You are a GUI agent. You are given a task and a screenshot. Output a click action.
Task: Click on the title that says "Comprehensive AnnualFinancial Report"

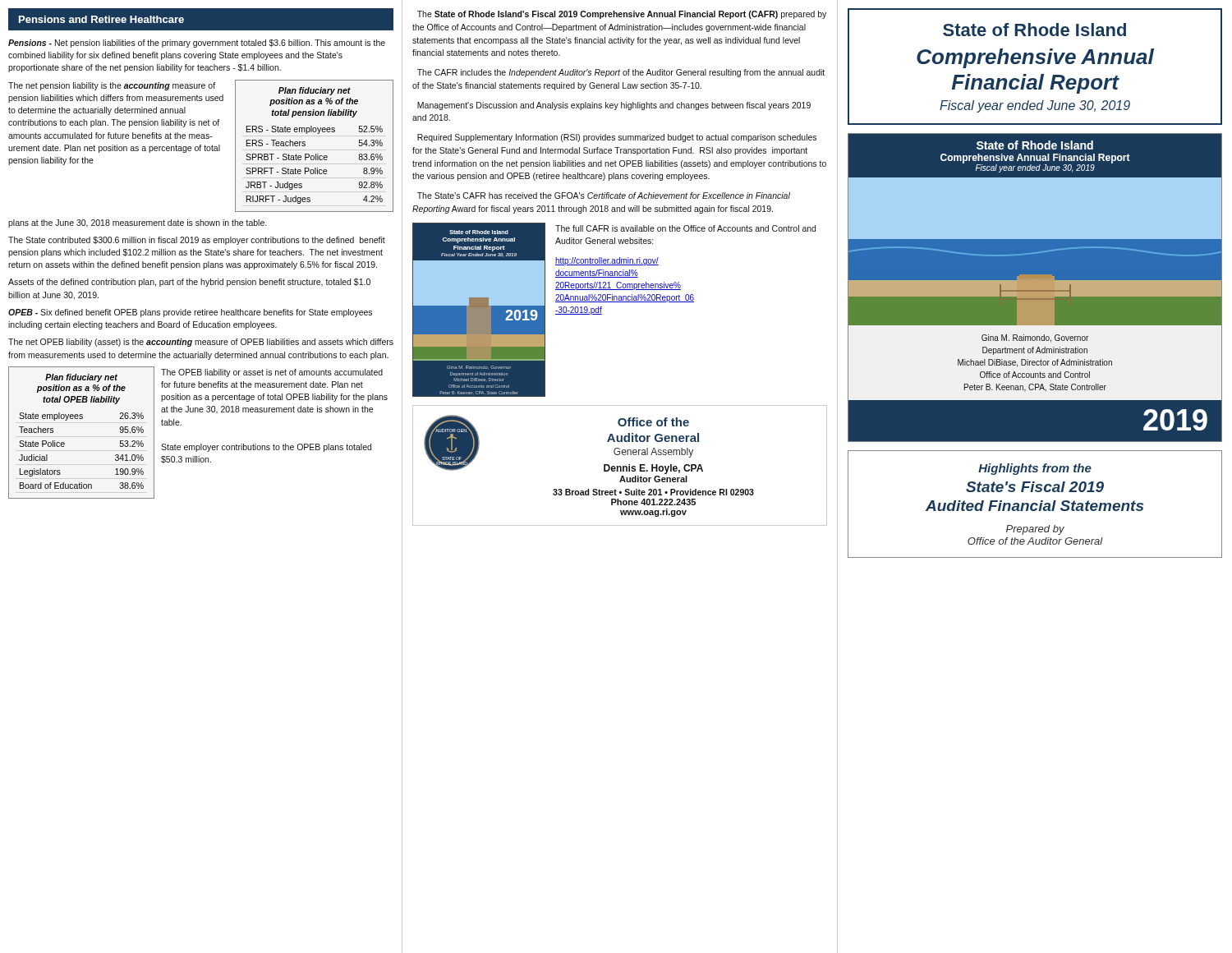(x=1035, y=70)
